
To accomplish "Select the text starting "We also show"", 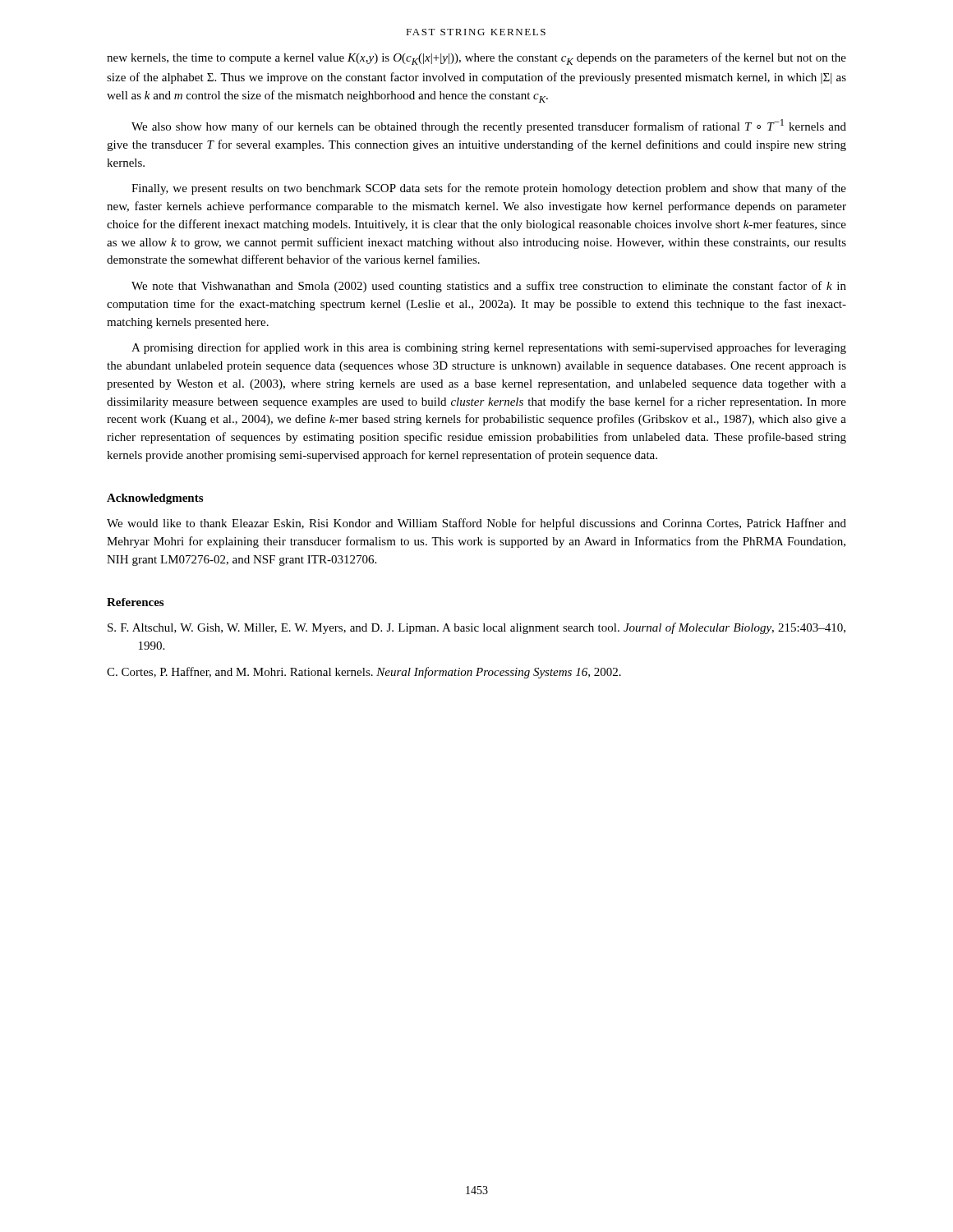I will (x=476, y=143).
